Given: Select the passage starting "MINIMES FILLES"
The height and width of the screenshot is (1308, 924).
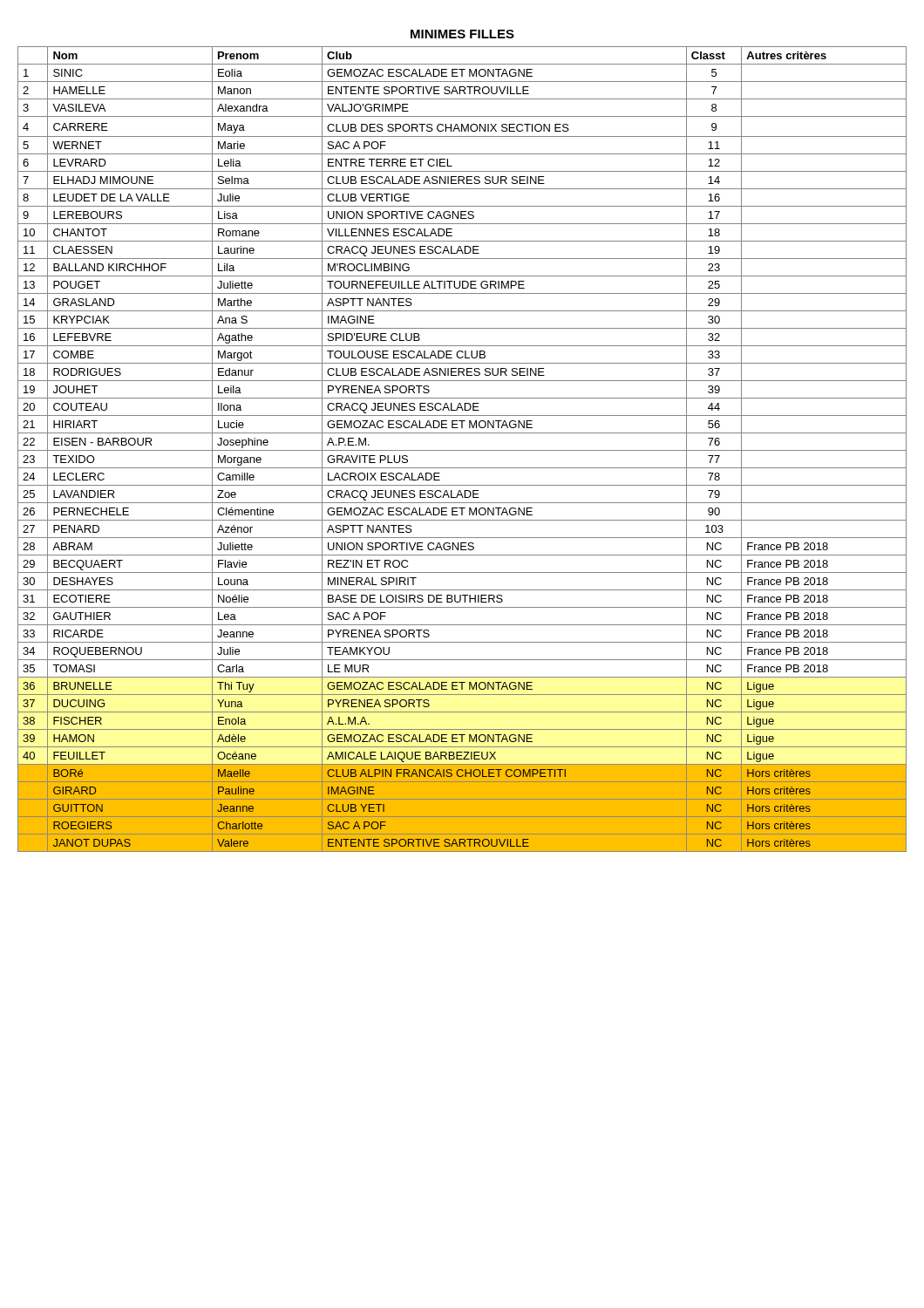Looking at the screenshot, I should click(462, 34).
